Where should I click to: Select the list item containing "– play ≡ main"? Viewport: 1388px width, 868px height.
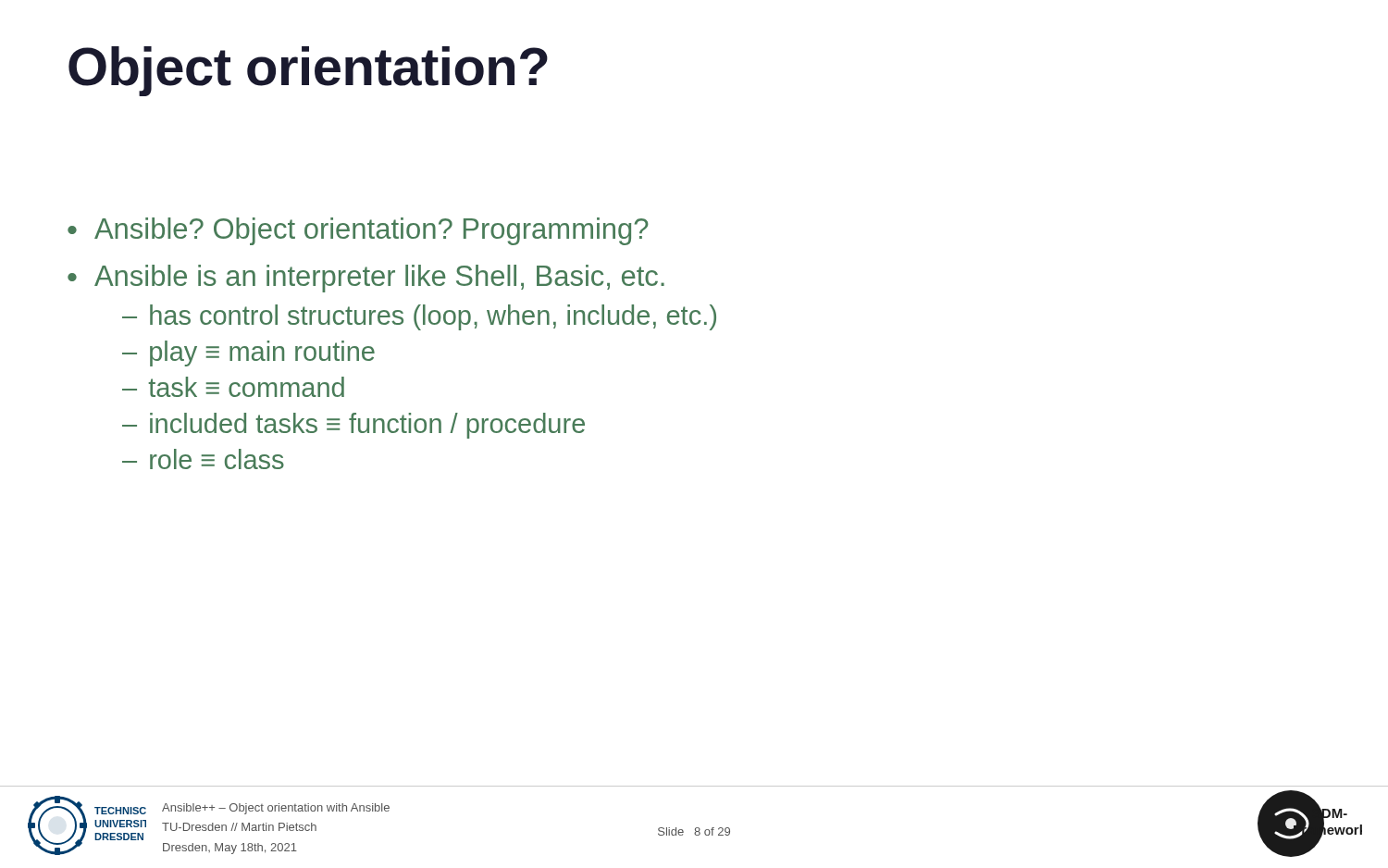click(x=249, y=352)
